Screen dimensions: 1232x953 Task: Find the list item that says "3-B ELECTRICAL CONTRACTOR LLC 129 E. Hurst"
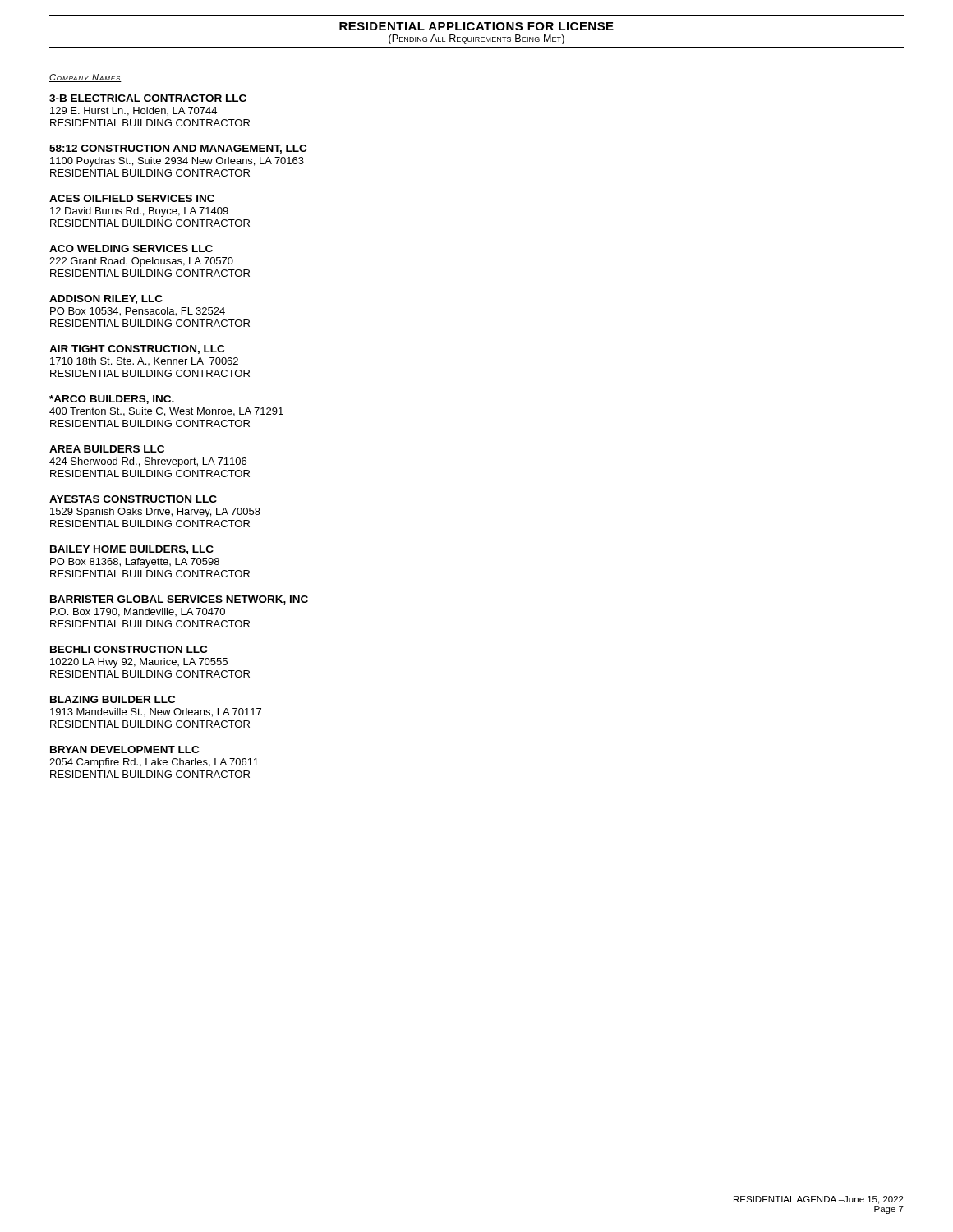point(148,98)
